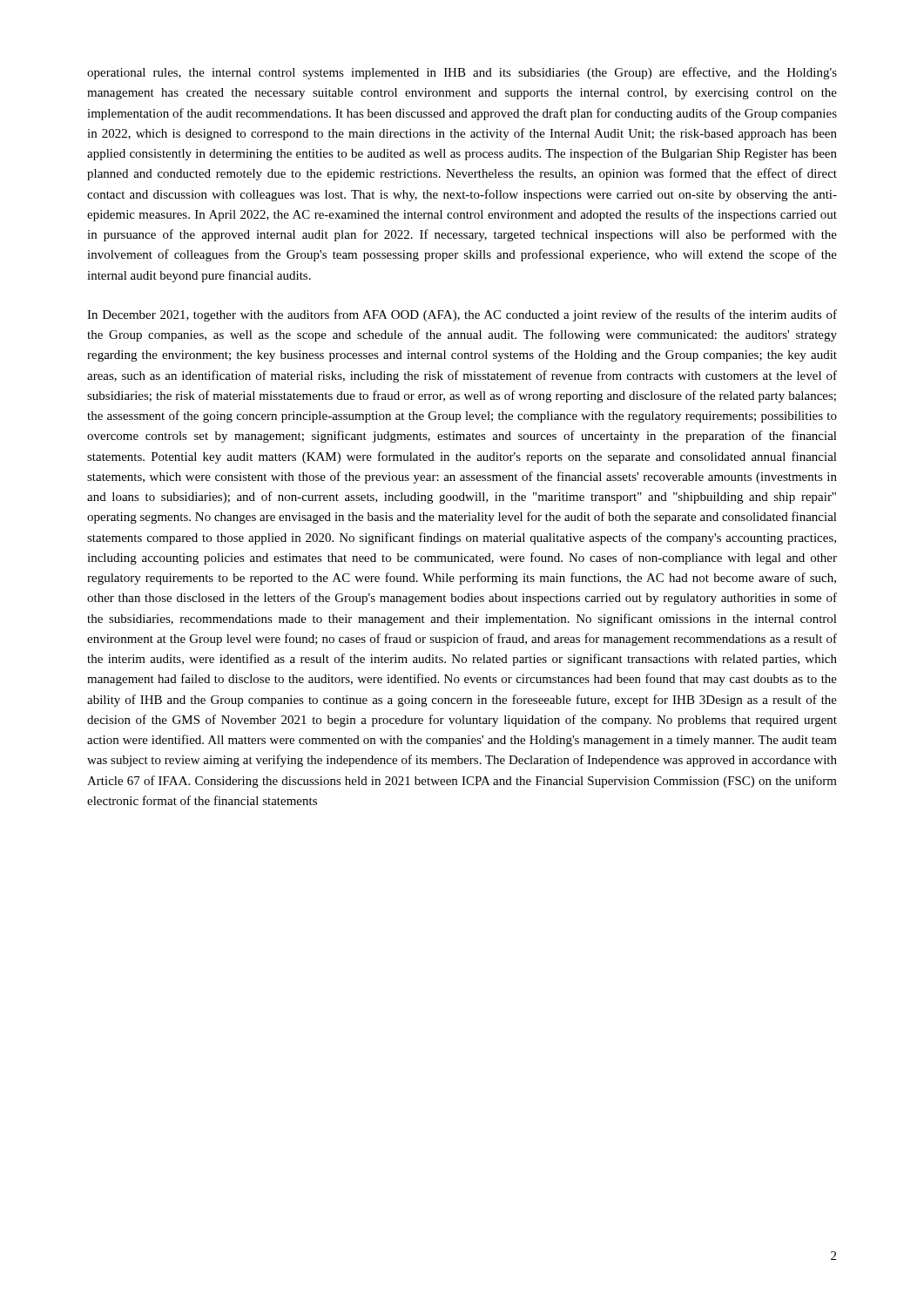Click on the text starting "In December 2021,"
Viewport: 924px width, 1307px height.
(462, 557)
